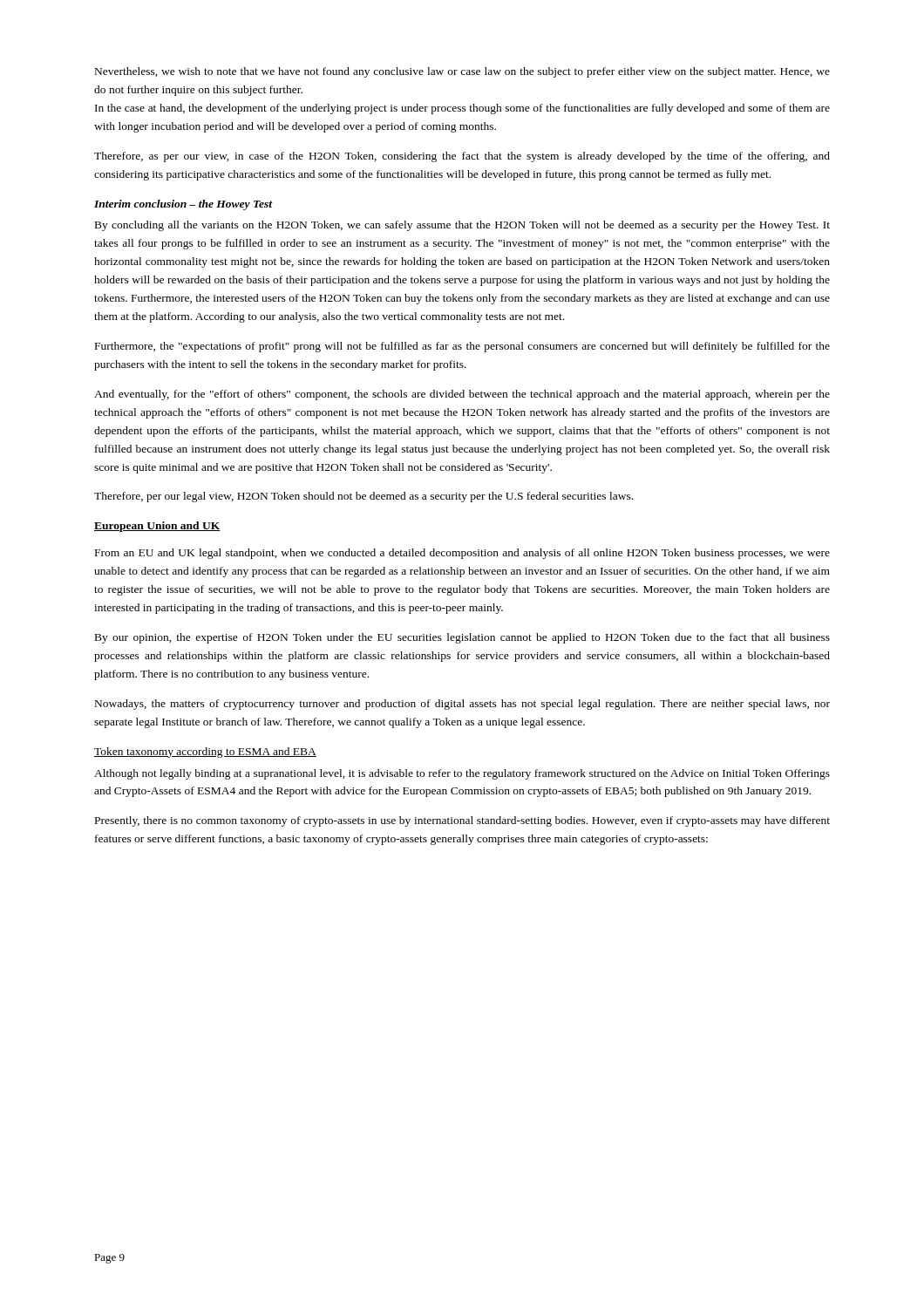Image resolution: width=924 pixels, height=1308 pixels.
Task: Point to the block beginning "Presently, there is no"
Action: coord(462,830)
